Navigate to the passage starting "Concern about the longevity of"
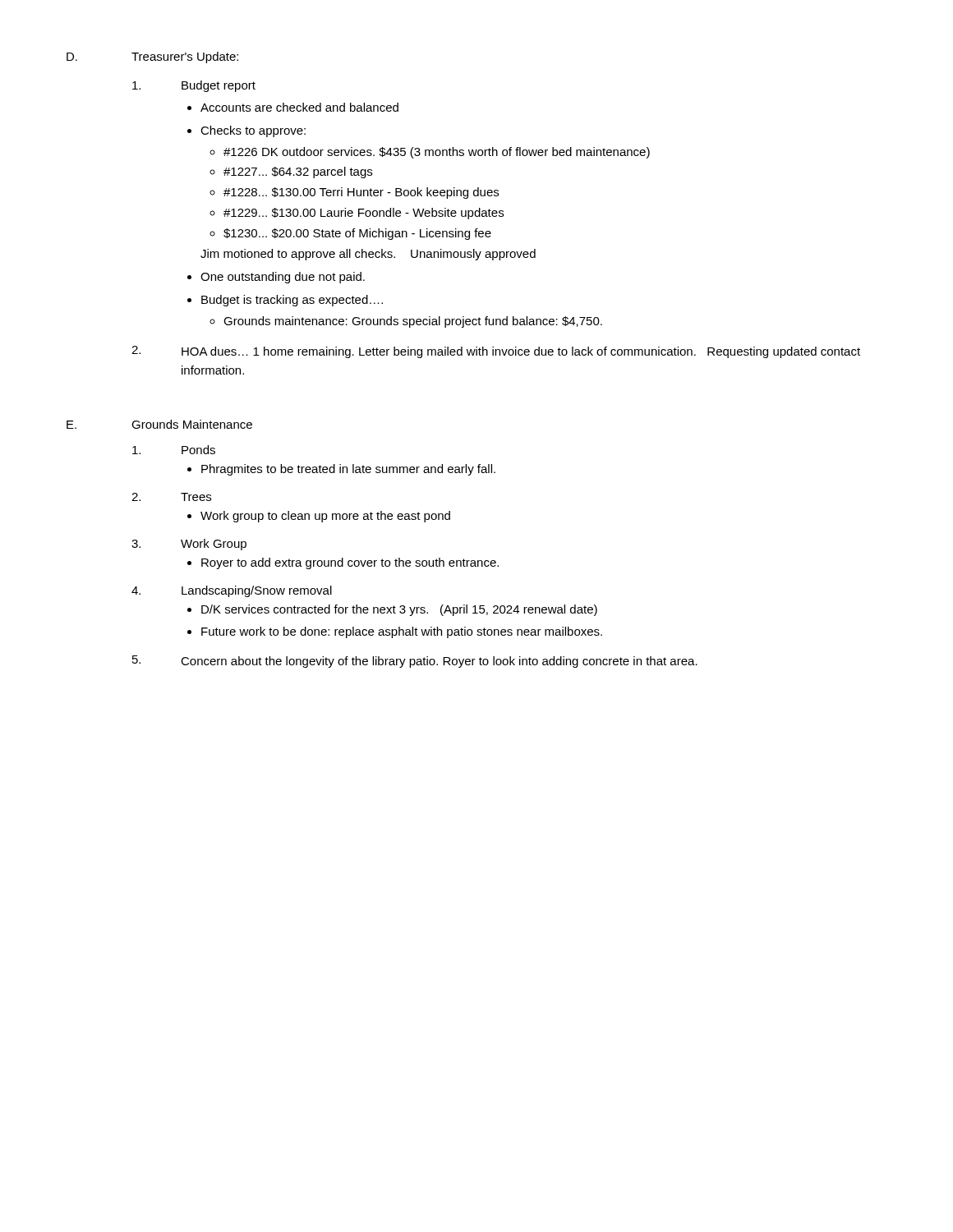 coord(439,661)
